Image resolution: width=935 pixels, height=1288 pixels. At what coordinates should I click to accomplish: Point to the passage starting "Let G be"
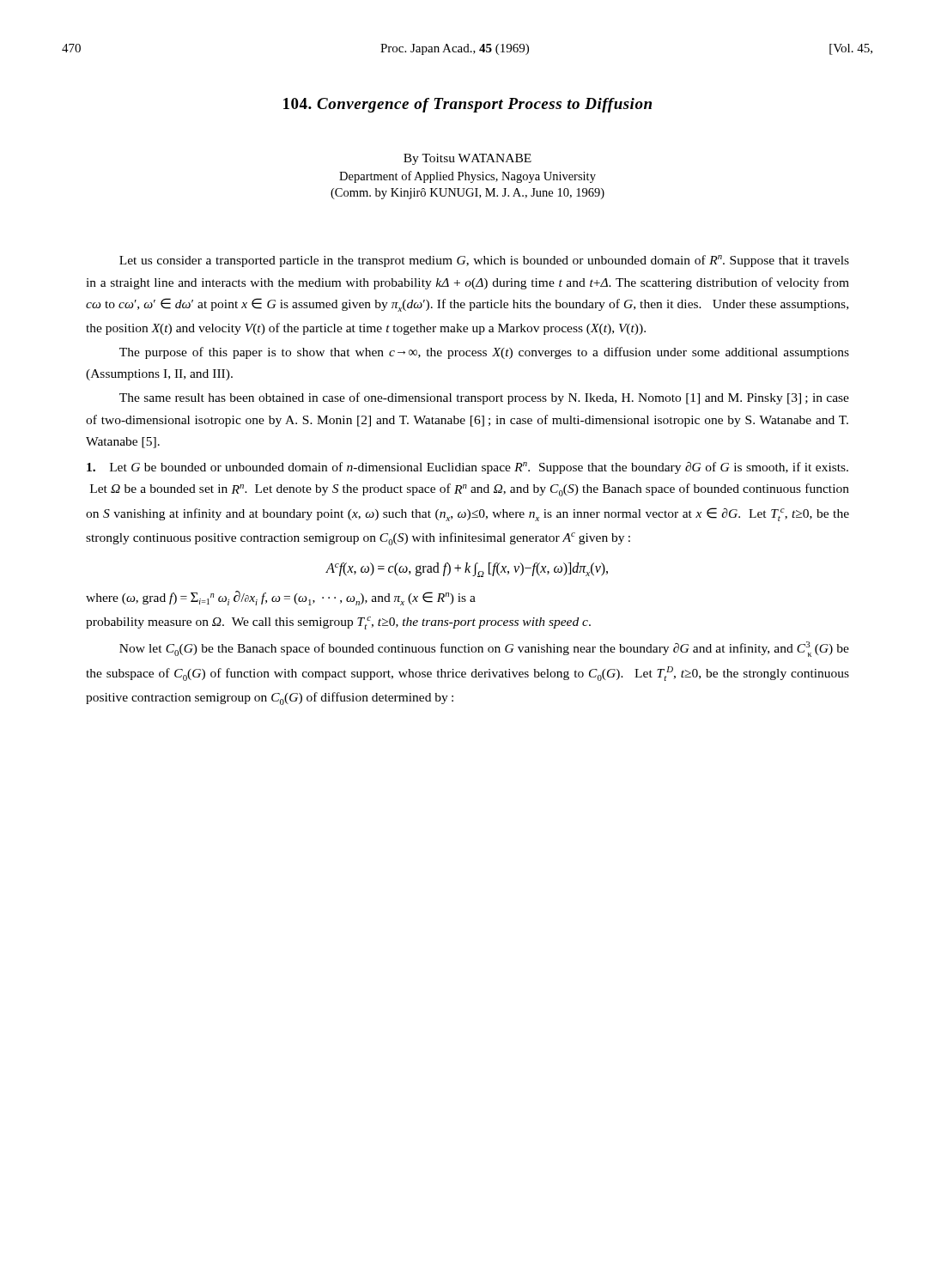(468, 503)
